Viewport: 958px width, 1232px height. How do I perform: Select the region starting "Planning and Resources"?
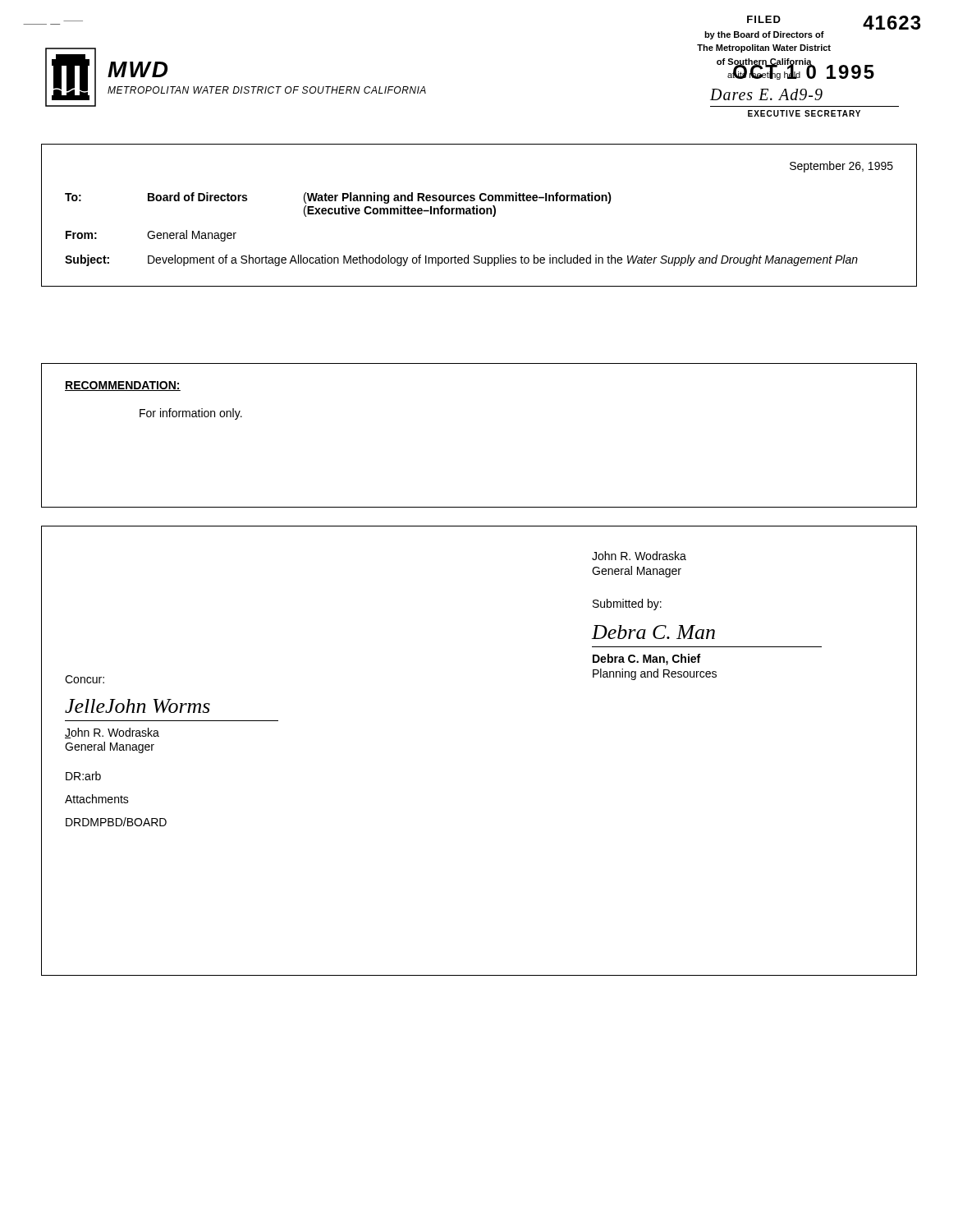pos(654,673)
